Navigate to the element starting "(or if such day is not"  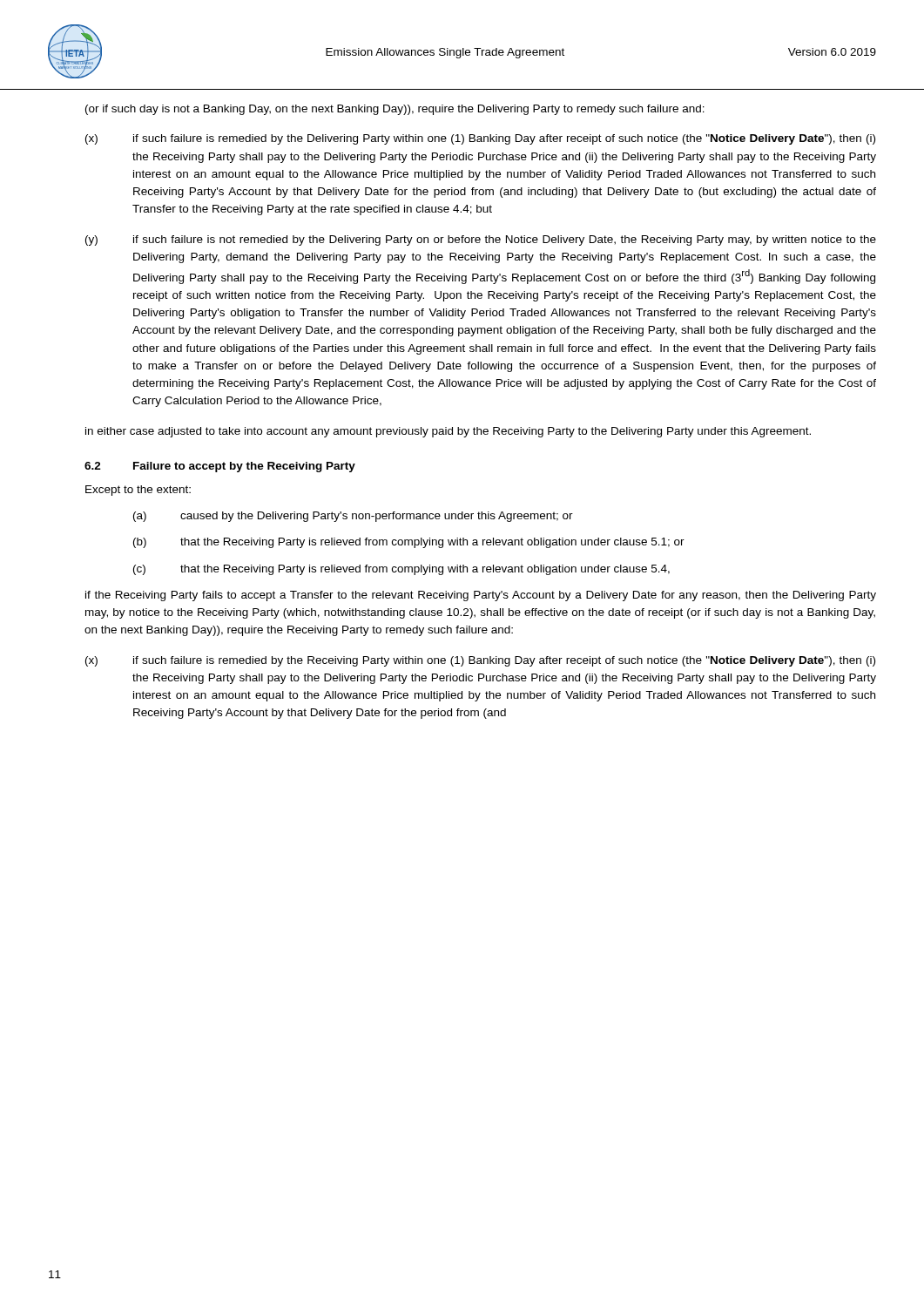[x=395, y=108]
